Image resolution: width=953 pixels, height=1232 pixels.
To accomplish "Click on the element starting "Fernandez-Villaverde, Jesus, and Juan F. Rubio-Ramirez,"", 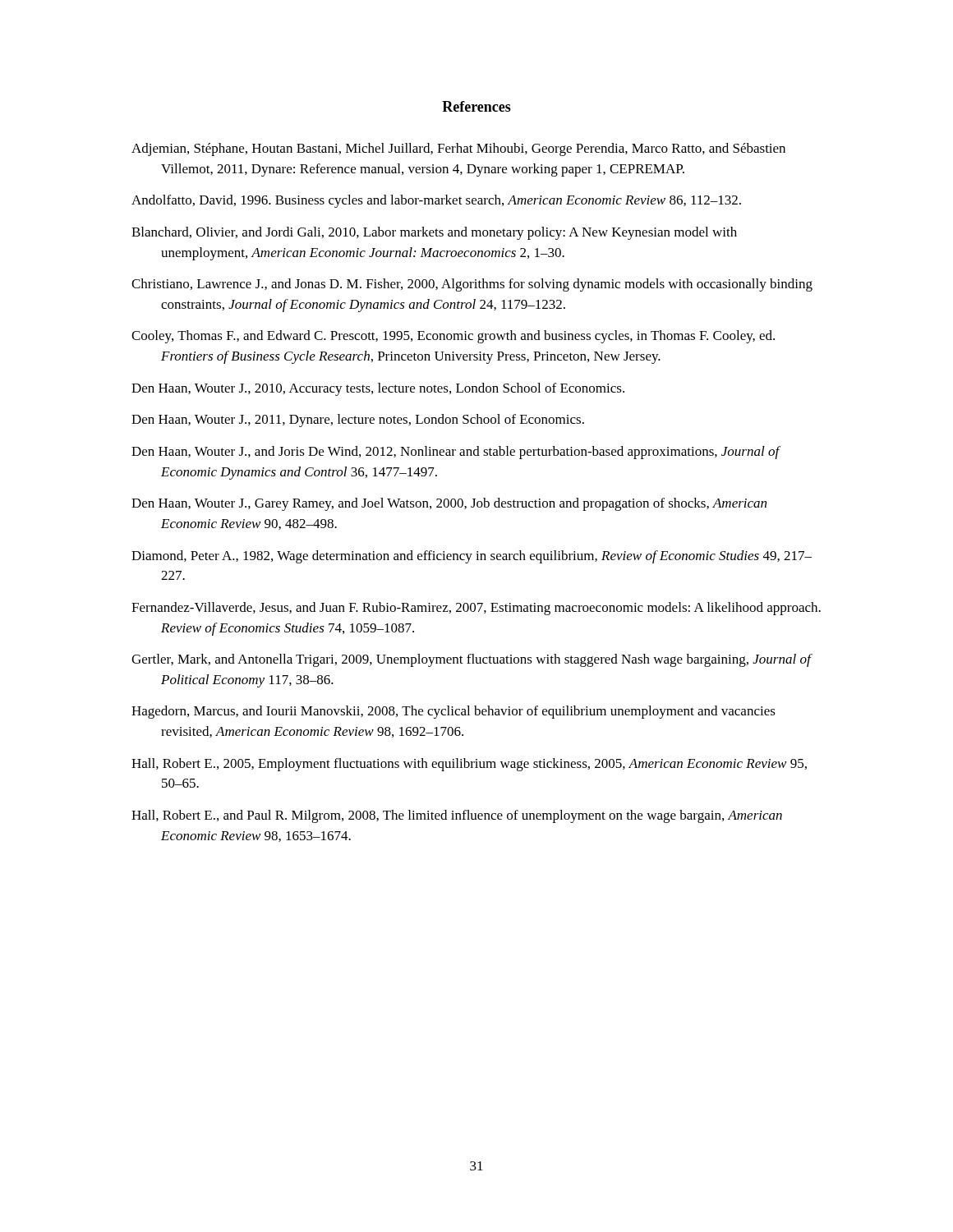I will point(476,617).
